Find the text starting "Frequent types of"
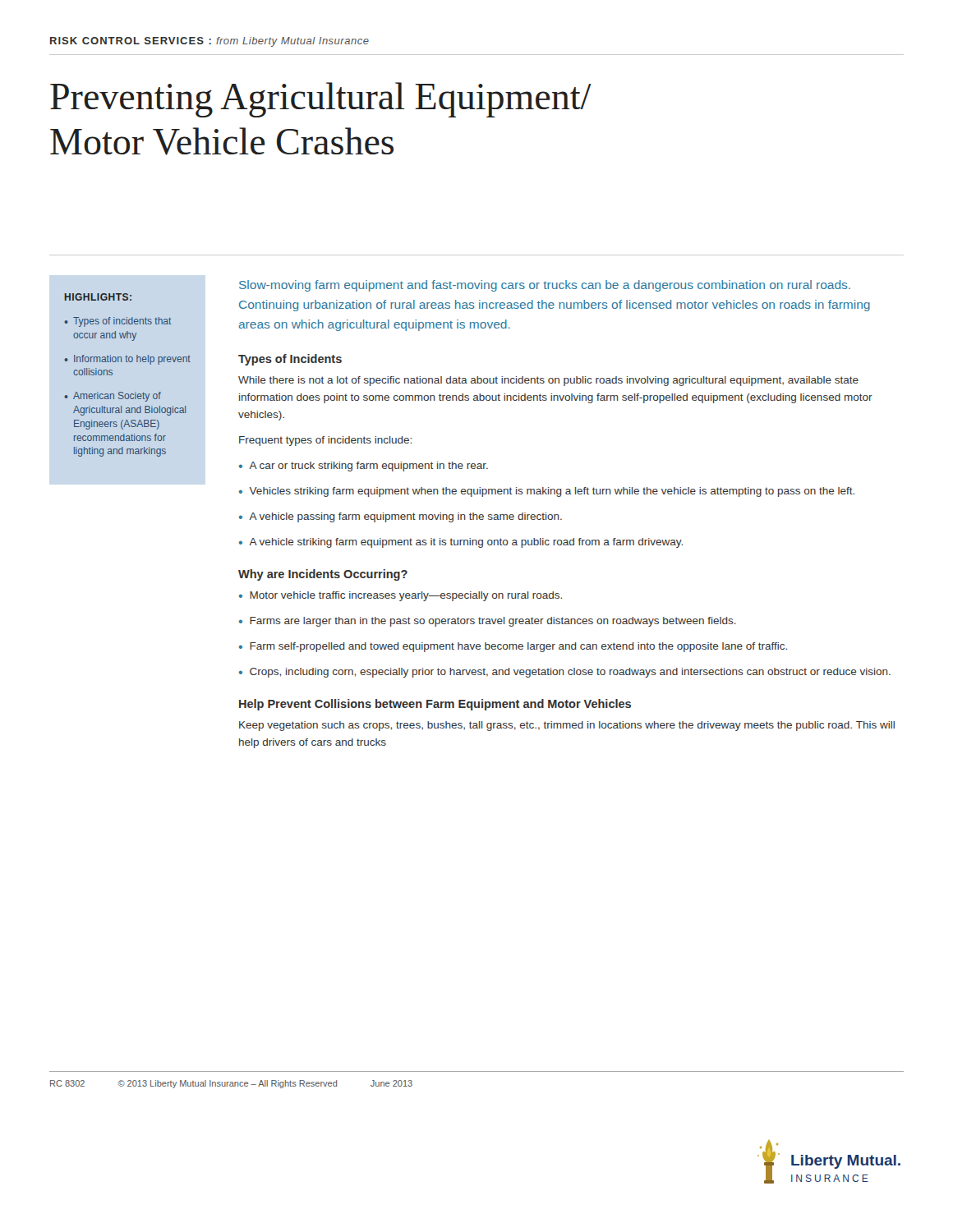 325,440
